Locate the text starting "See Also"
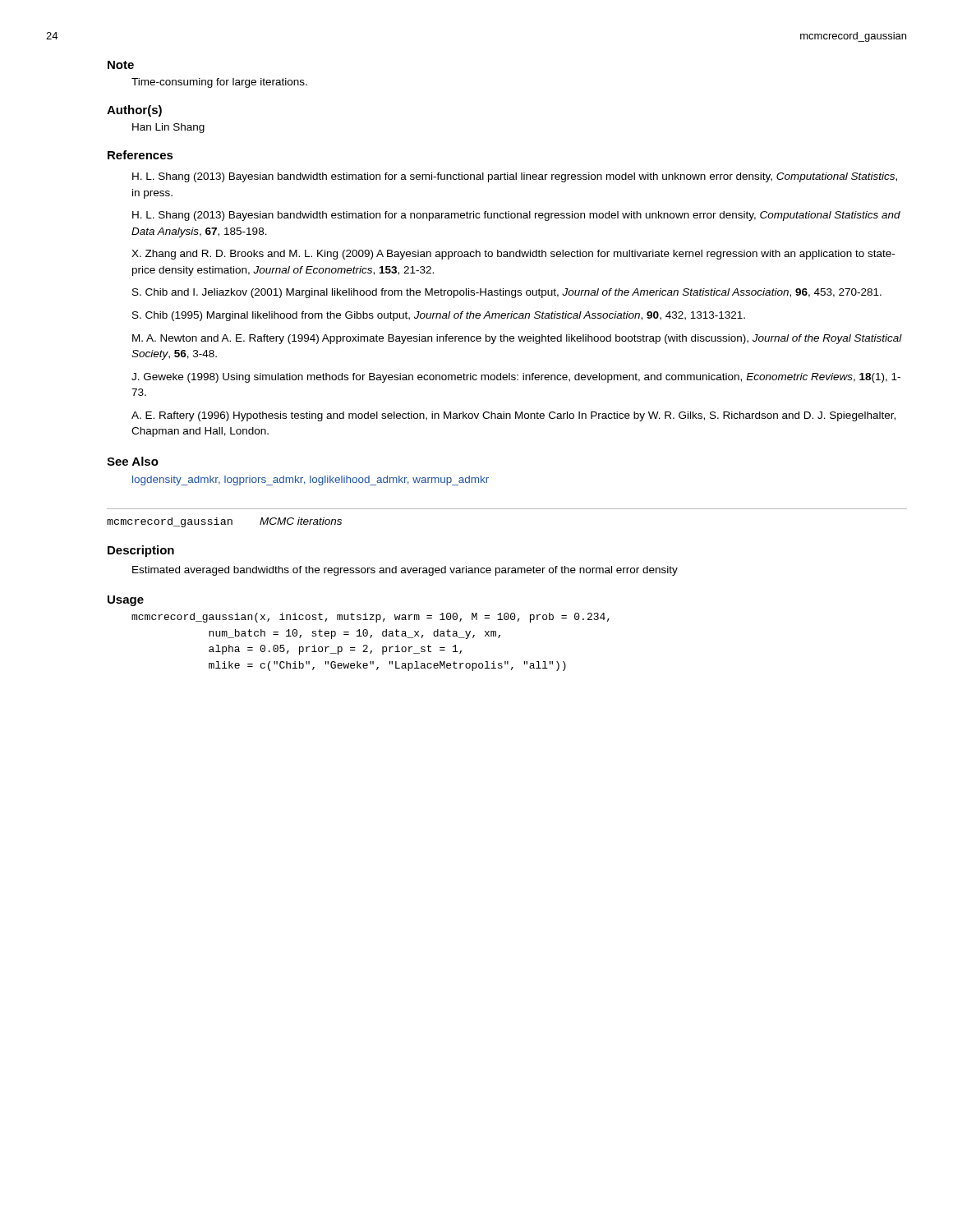The width and height of the screenshot is (953, 1232). point(133,461)
